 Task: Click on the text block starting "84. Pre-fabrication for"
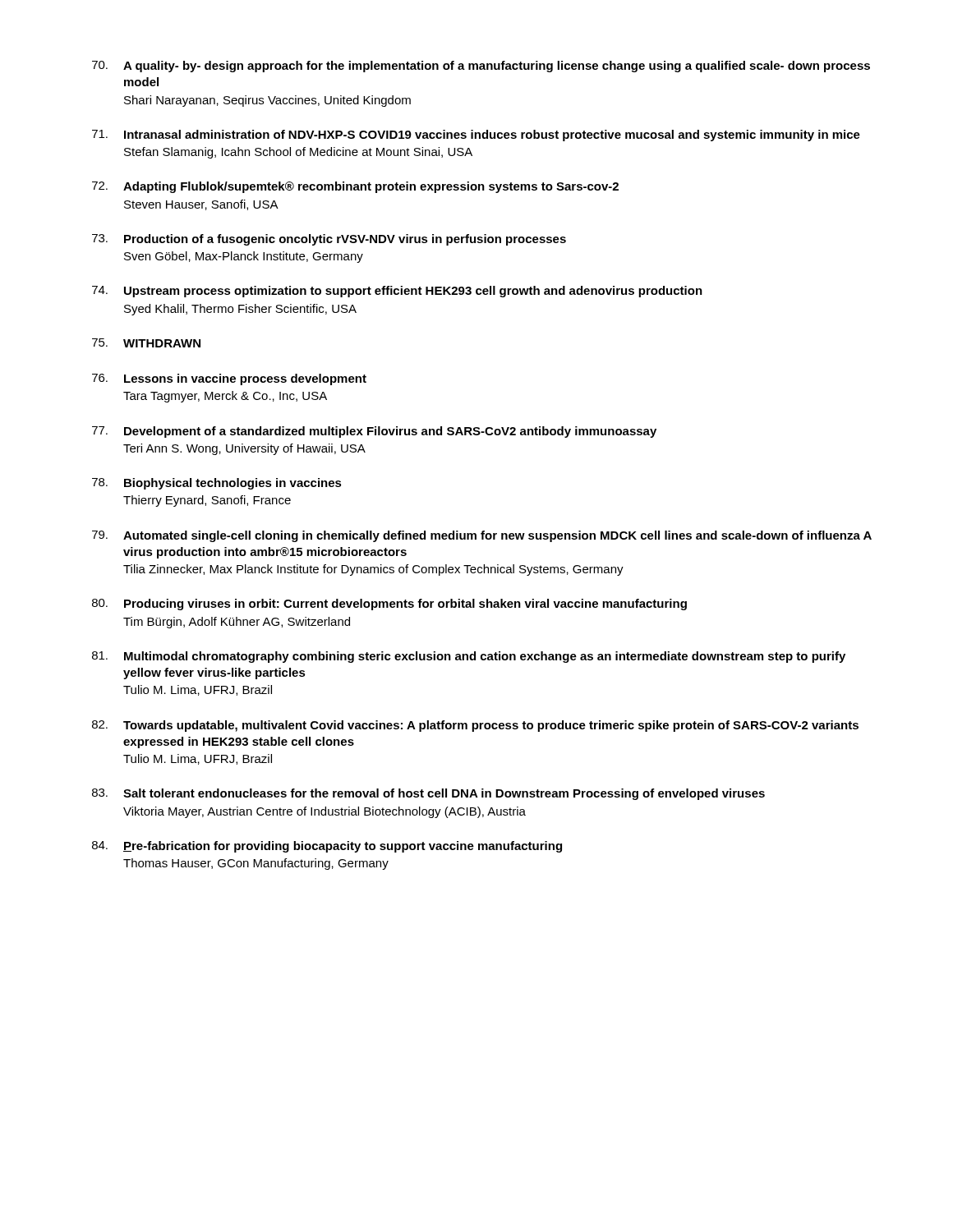[x=476, y=855]
